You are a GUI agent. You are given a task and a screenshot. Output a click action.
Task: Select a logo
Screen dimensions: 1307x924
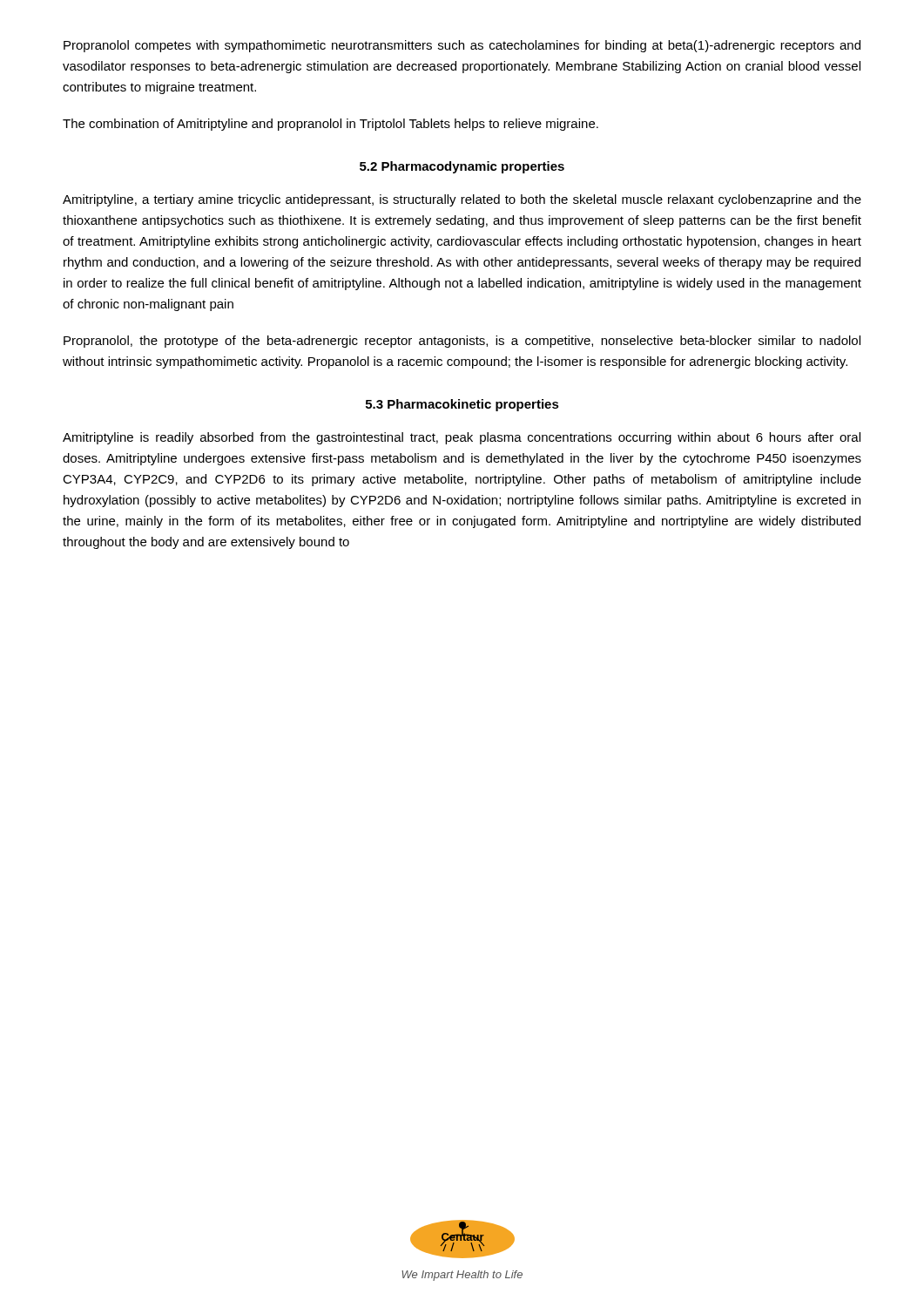(462, 1249)
